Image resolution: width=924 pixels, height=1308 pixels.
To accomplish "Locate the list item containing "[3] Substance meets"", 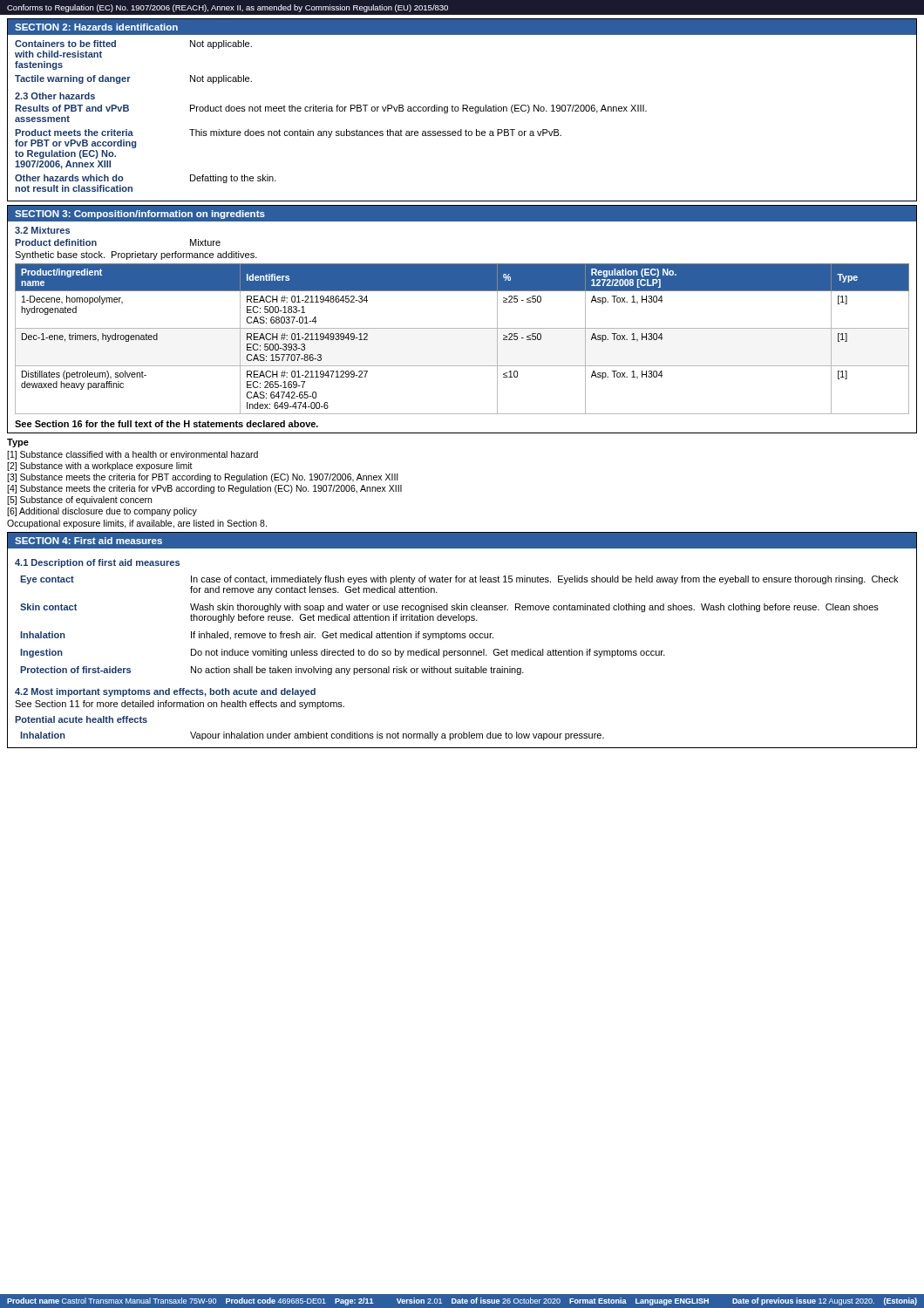I will (203, 477).
